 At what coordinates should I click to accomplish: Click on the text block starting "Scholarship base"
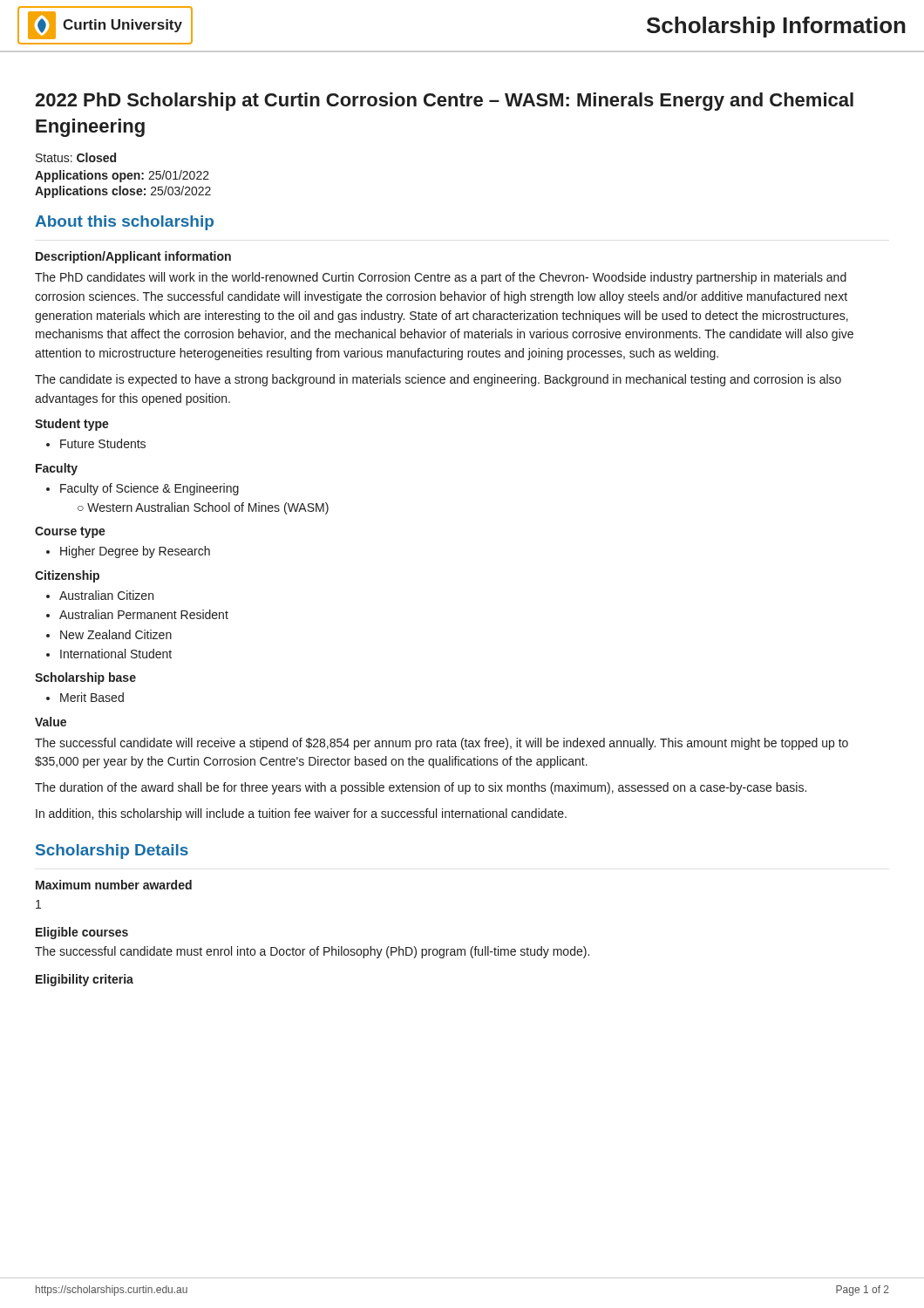85,678
